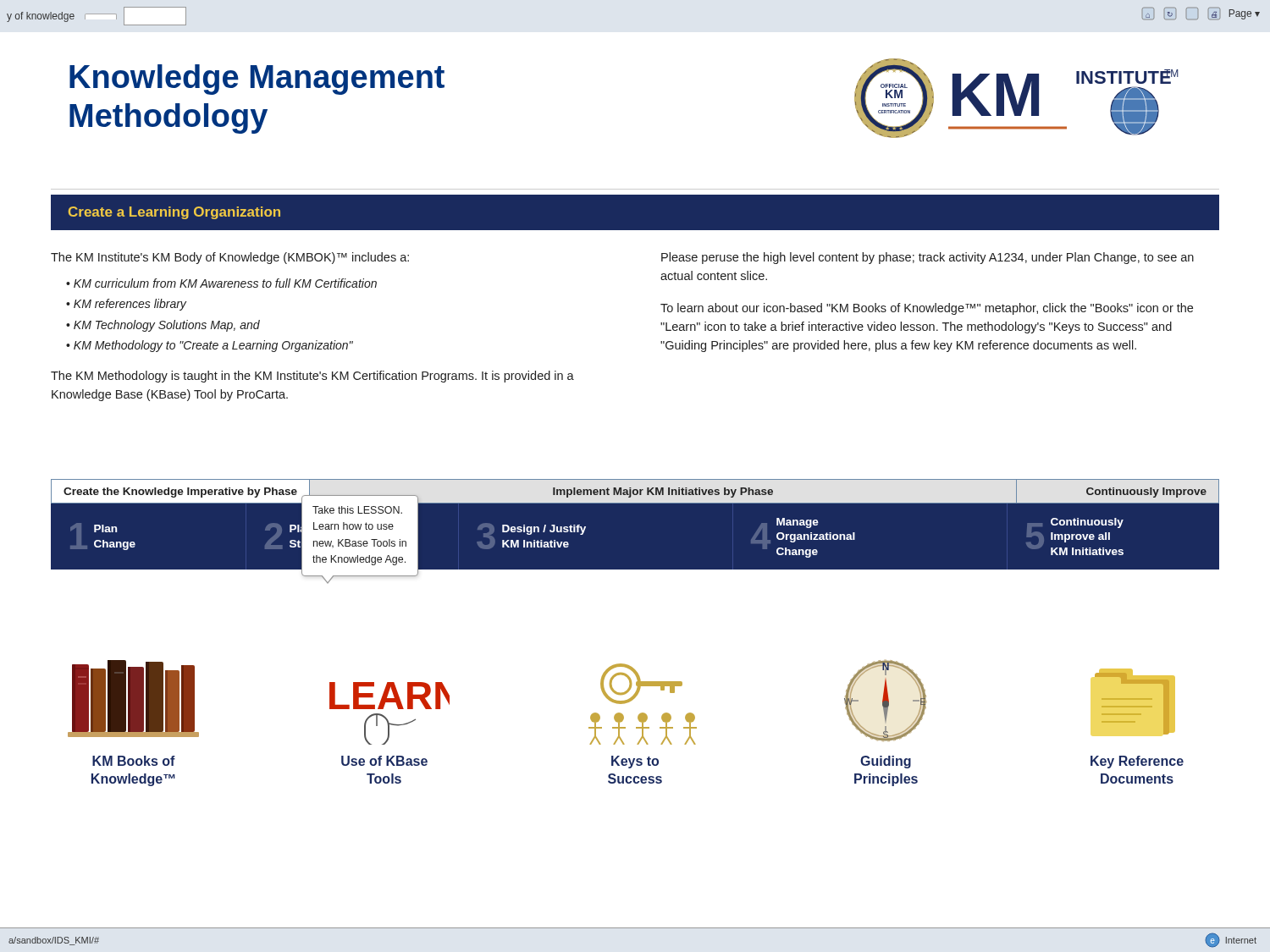1270x952 pixels.
Task: Find the text block containing "To learn about our icon-based "KM"
Action: 927,327
